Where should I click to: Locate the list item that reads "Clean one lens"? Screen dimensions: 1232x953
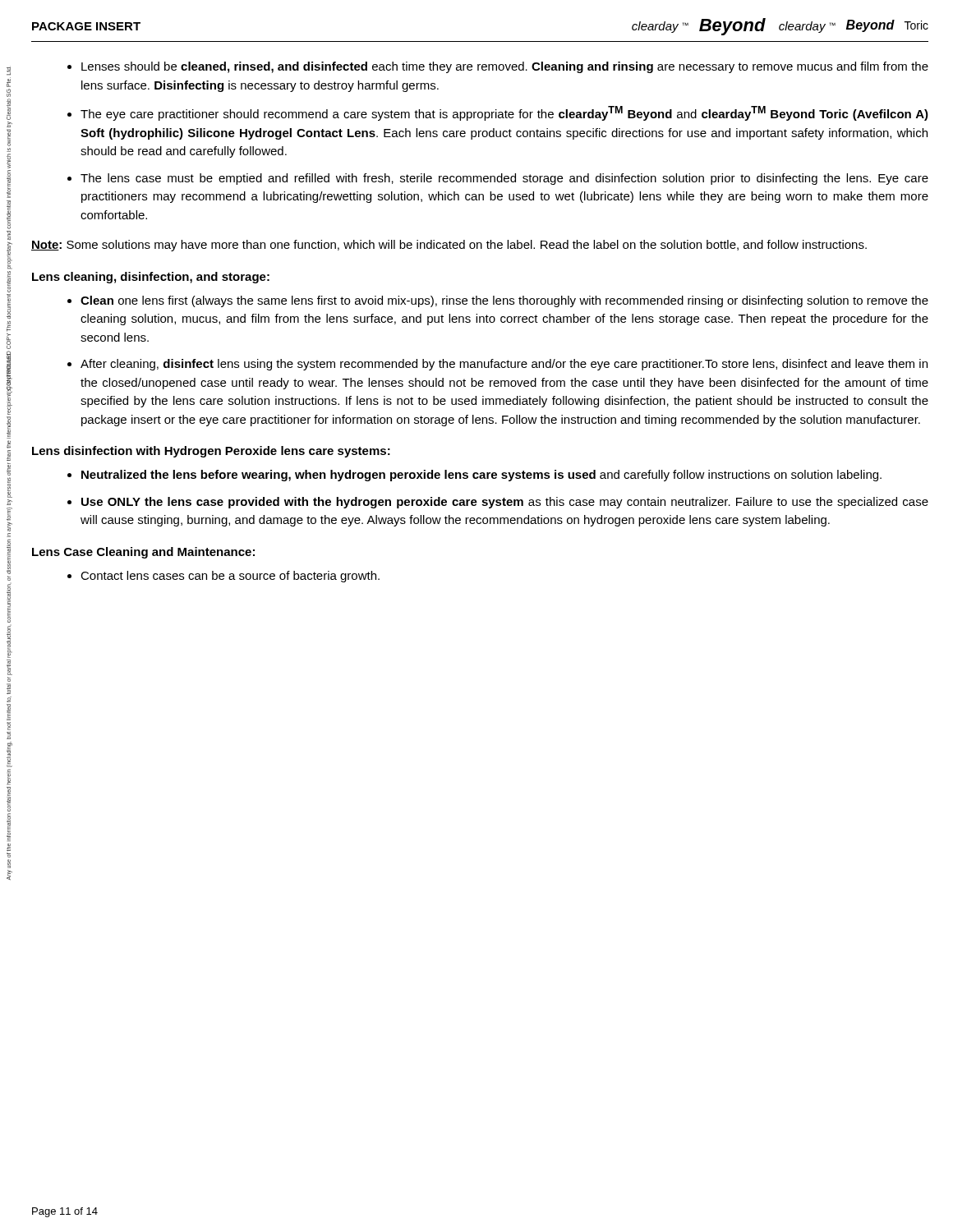(x=504, y=319)
